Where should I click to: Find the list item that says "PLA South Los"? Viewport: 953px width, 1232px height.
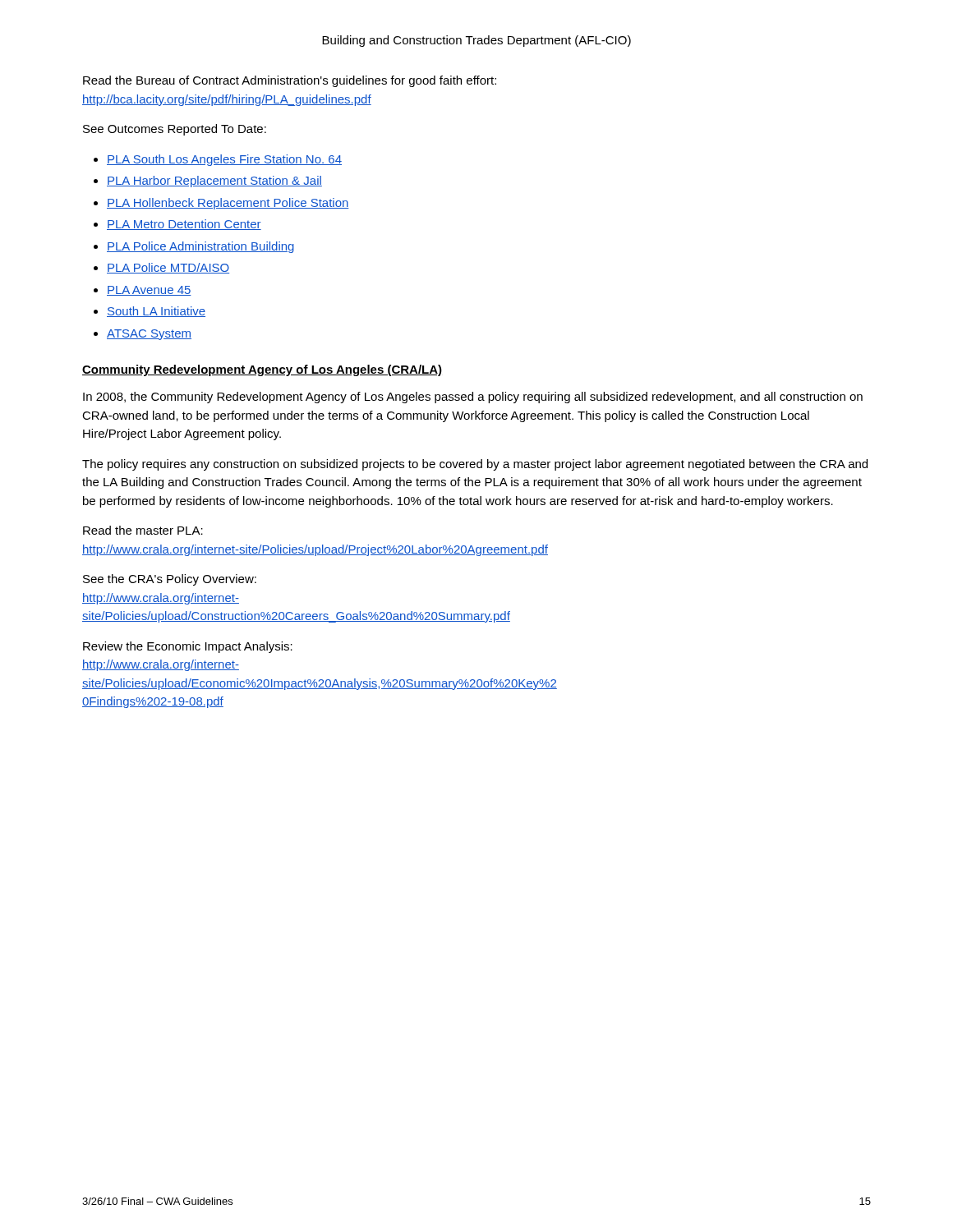tap(224, 158)
